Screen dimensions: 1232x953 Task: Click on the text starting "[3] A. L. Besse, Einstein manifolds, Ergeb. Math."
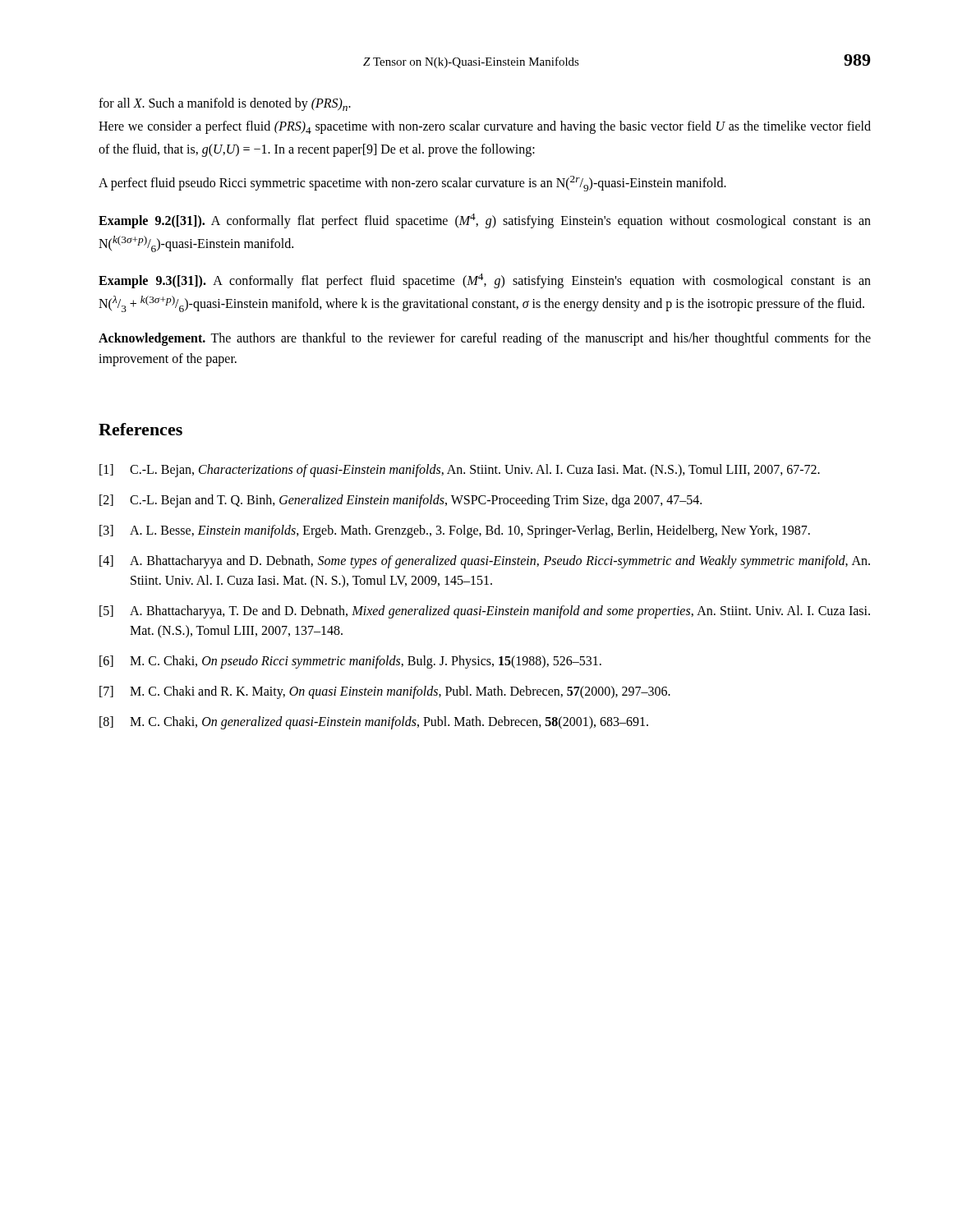[485, 530]
